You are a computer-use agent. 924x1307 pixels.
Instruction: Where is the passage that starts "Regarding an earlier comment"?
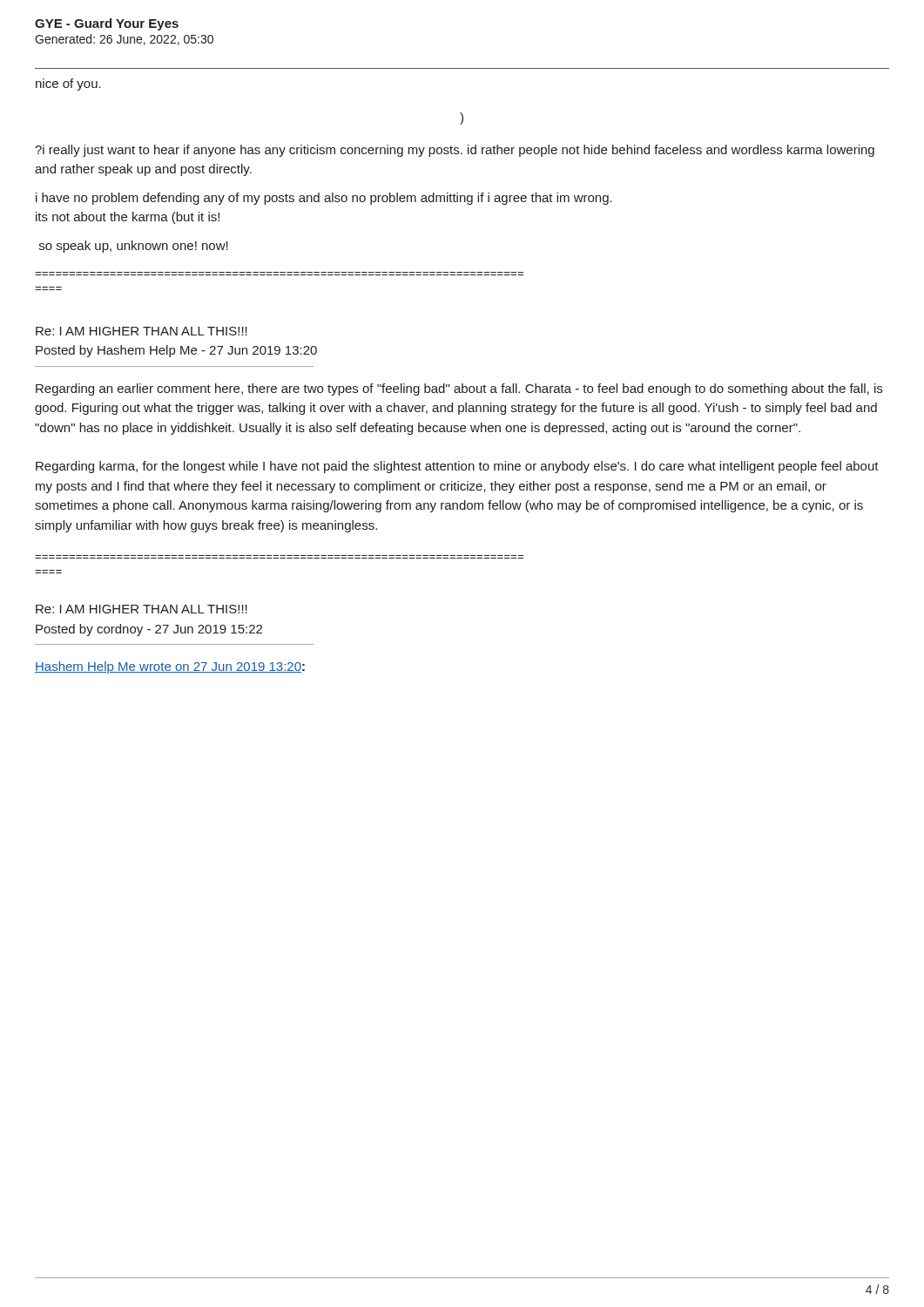click(459, 408)
